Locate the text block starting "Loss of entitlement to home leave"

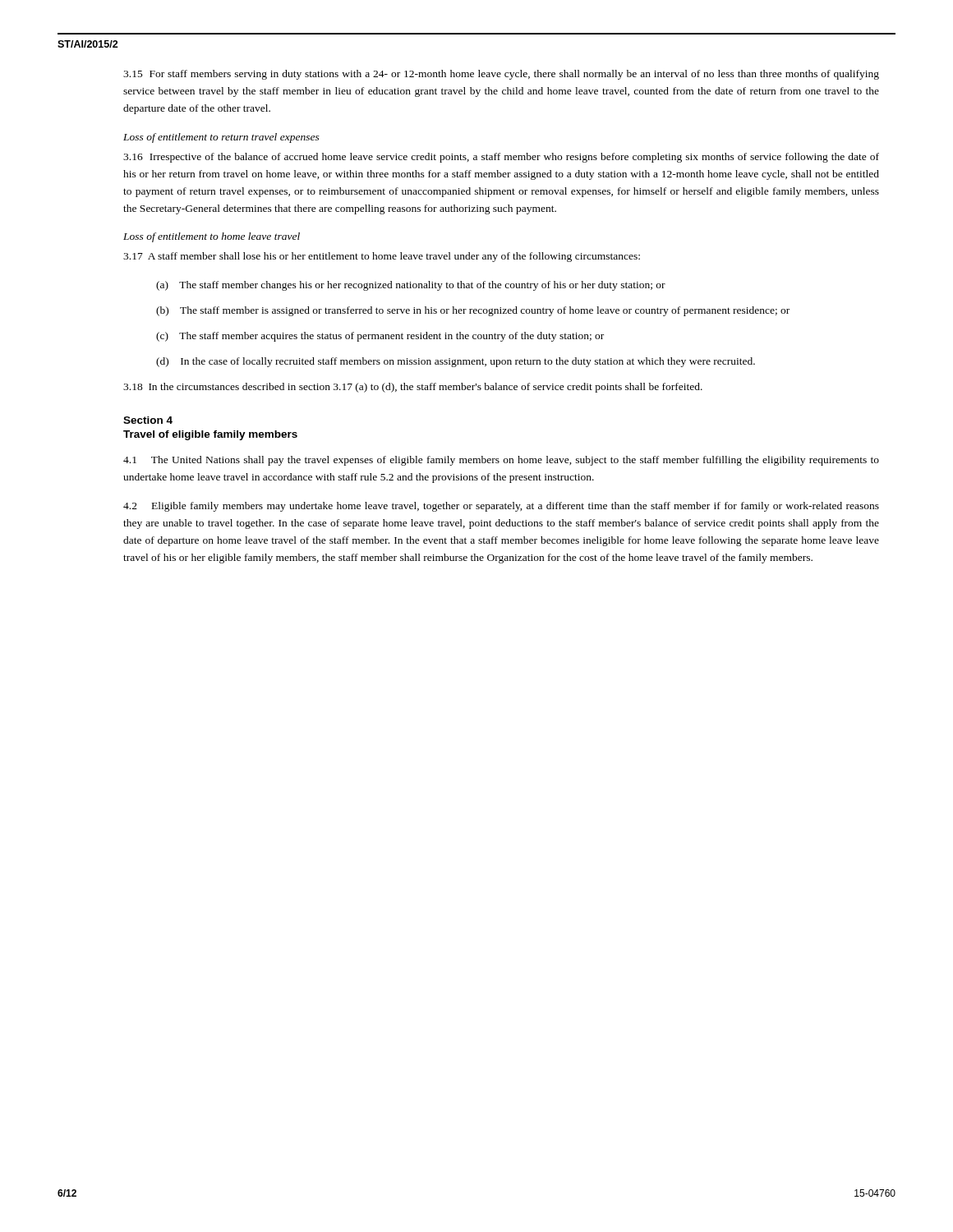tap(212, 237)
